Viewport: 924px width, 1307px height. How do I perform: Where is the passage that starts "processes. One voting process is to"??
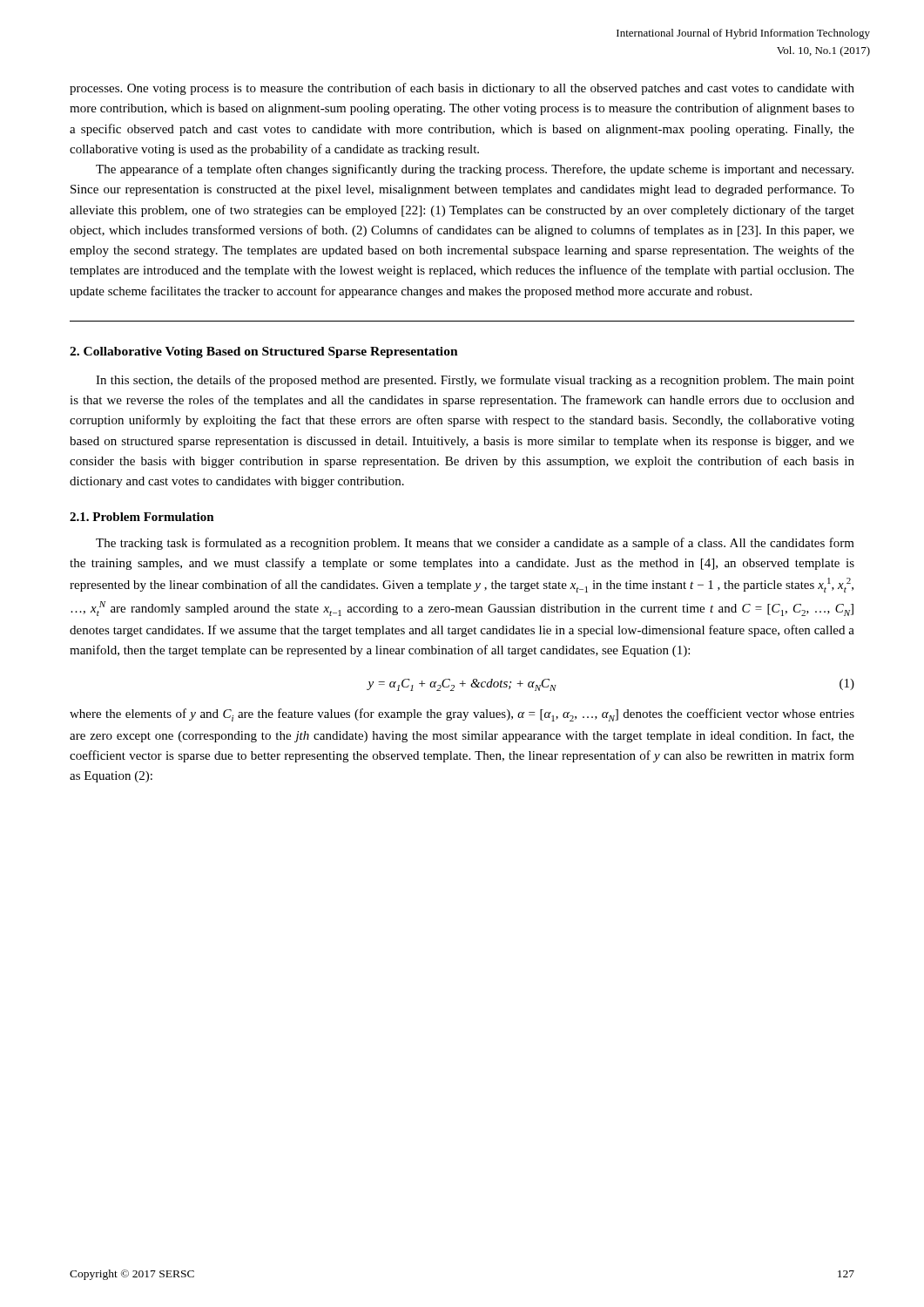tap(462, 190)
